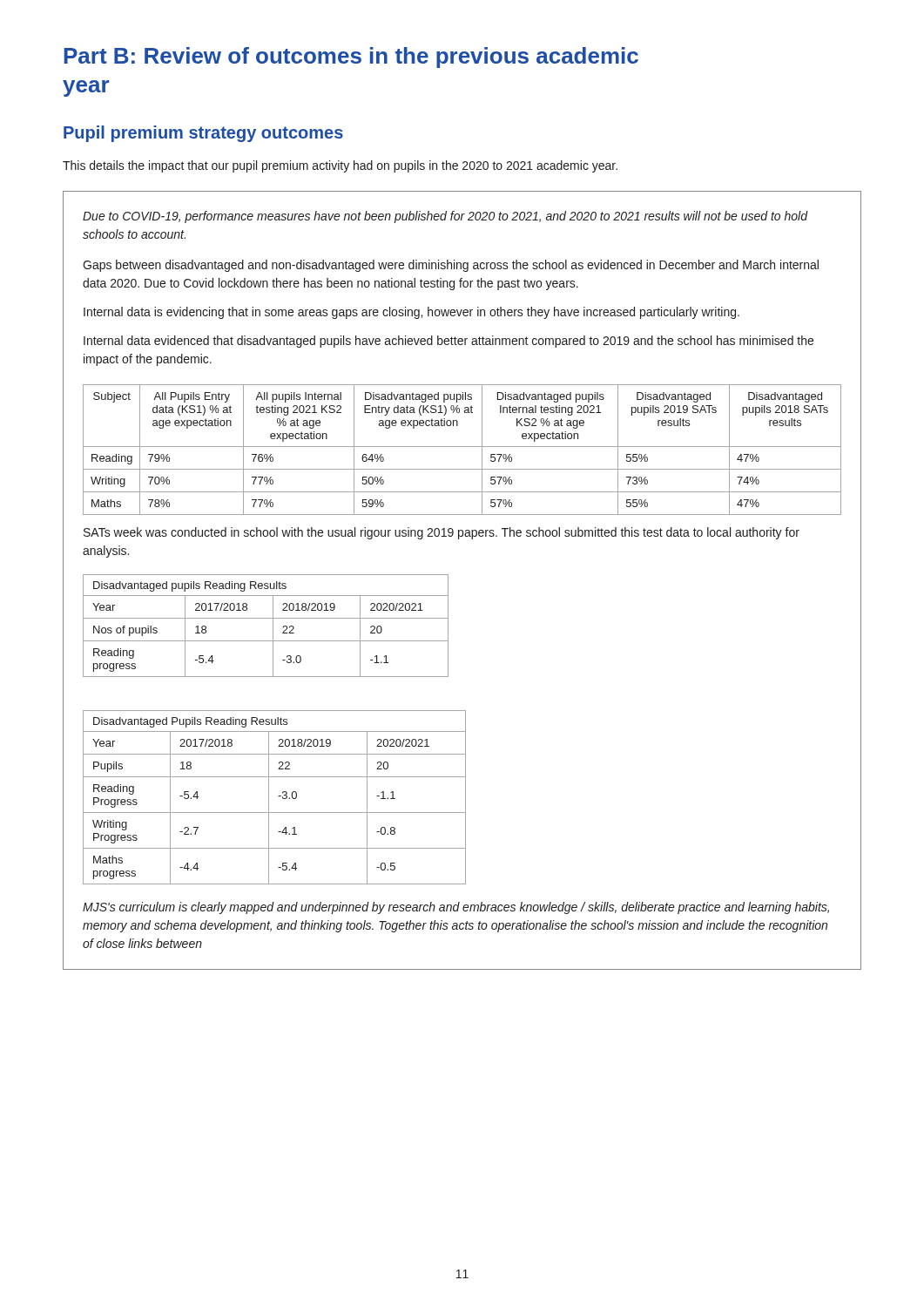Locate the text block with the text "Due to COVID-19, performance"
Viewport: 924px width, 1307px height.
(x=445, y=217)
